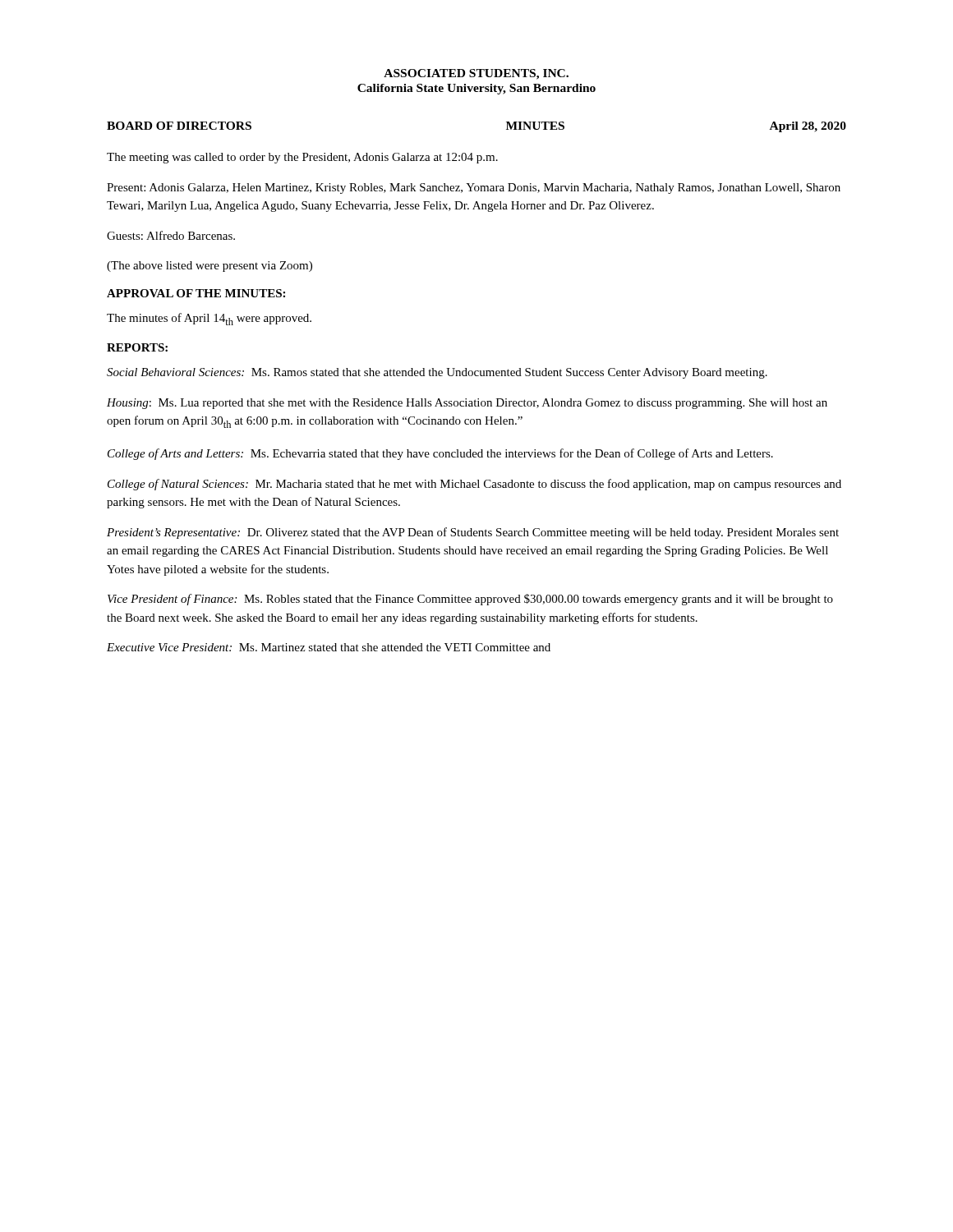The width and height of the screenshot is (953, 1232).
Task: Select the text block that says "Vice President of Finance: Ms. Robles stated"
Action: 470,608
